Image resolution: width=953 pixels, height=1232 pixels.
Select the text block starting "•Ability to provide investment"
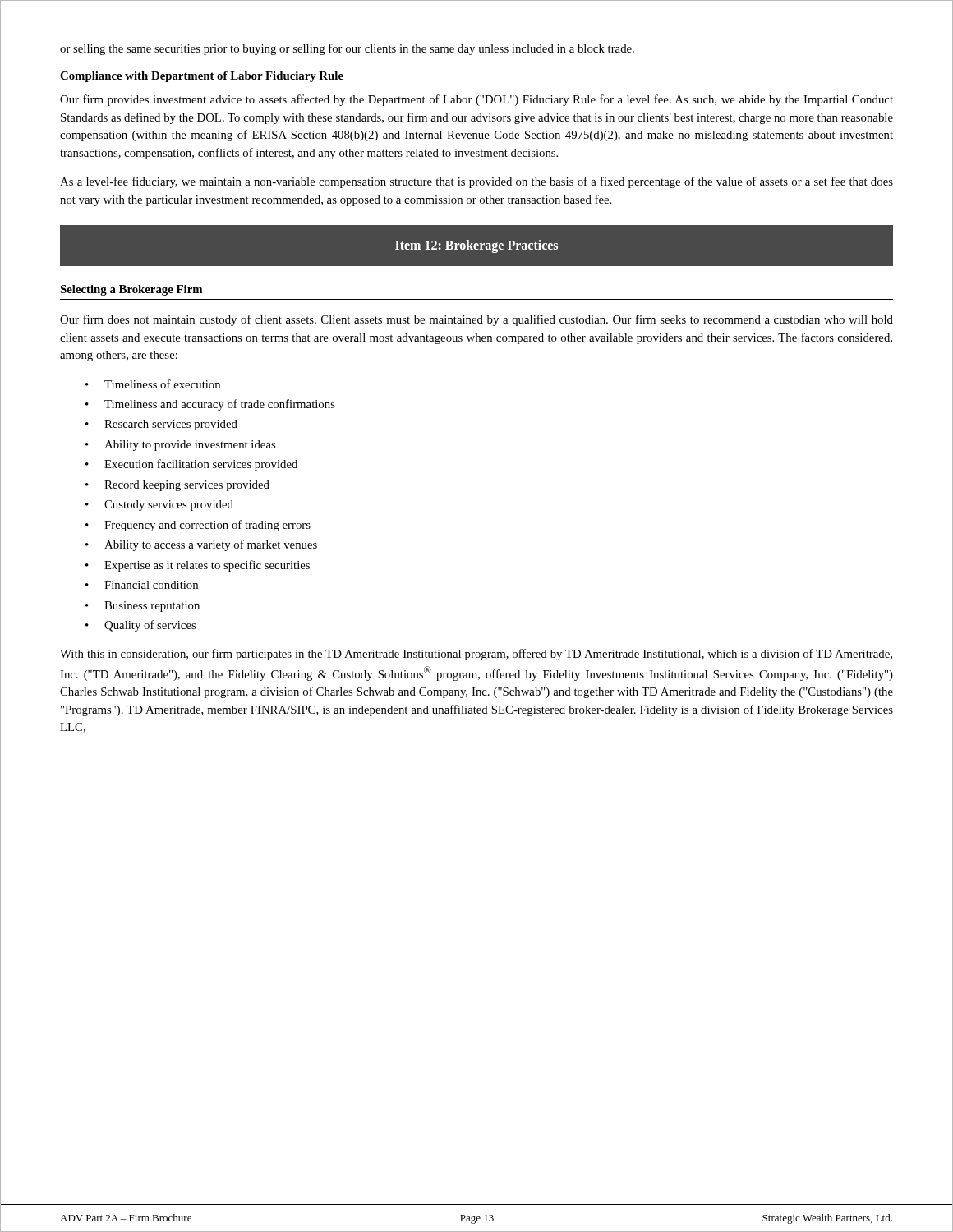point(180,445)
